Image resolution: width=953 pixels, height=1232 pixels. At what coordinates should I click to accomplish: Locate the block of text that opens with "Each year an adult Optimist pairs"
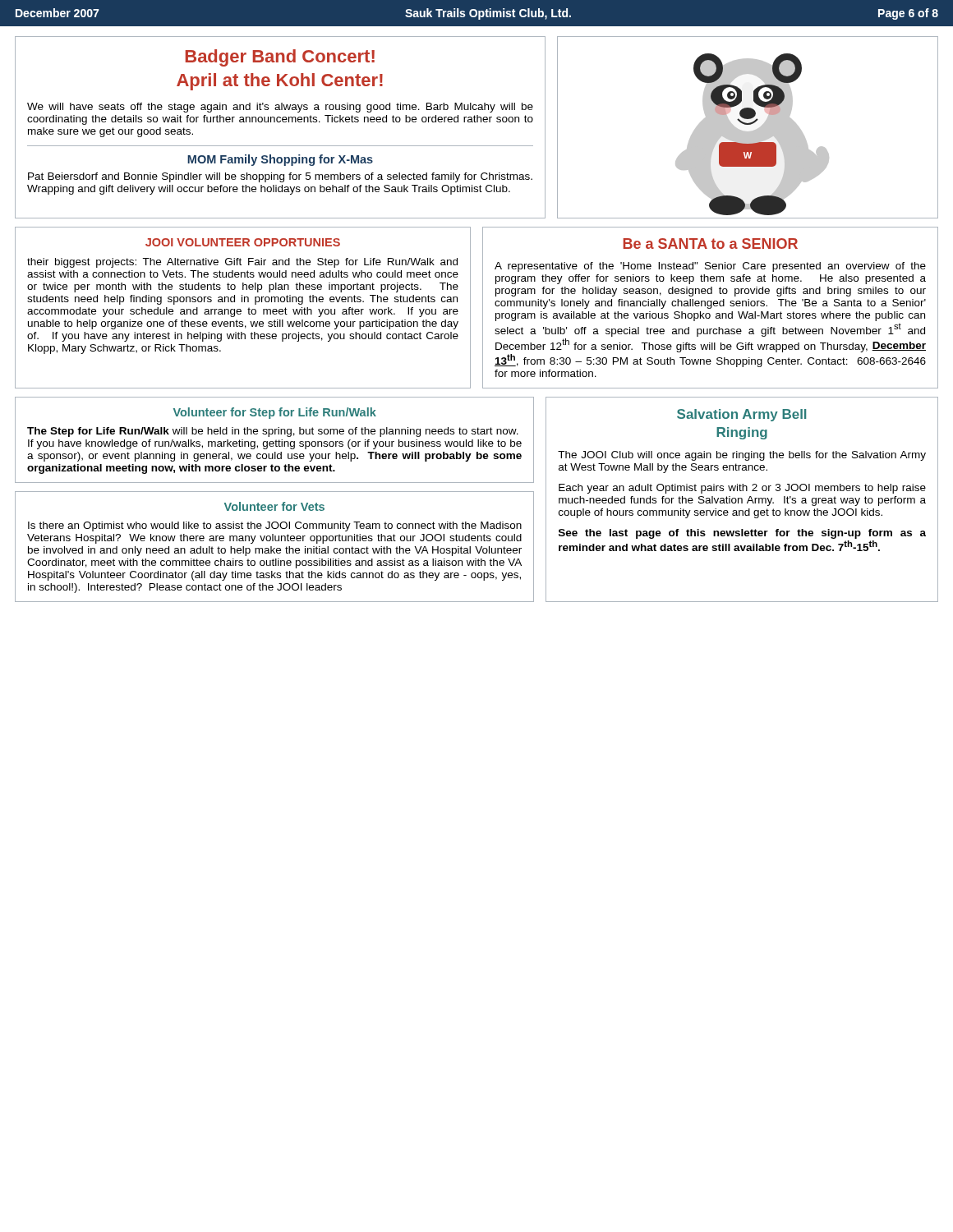[742, 500]
